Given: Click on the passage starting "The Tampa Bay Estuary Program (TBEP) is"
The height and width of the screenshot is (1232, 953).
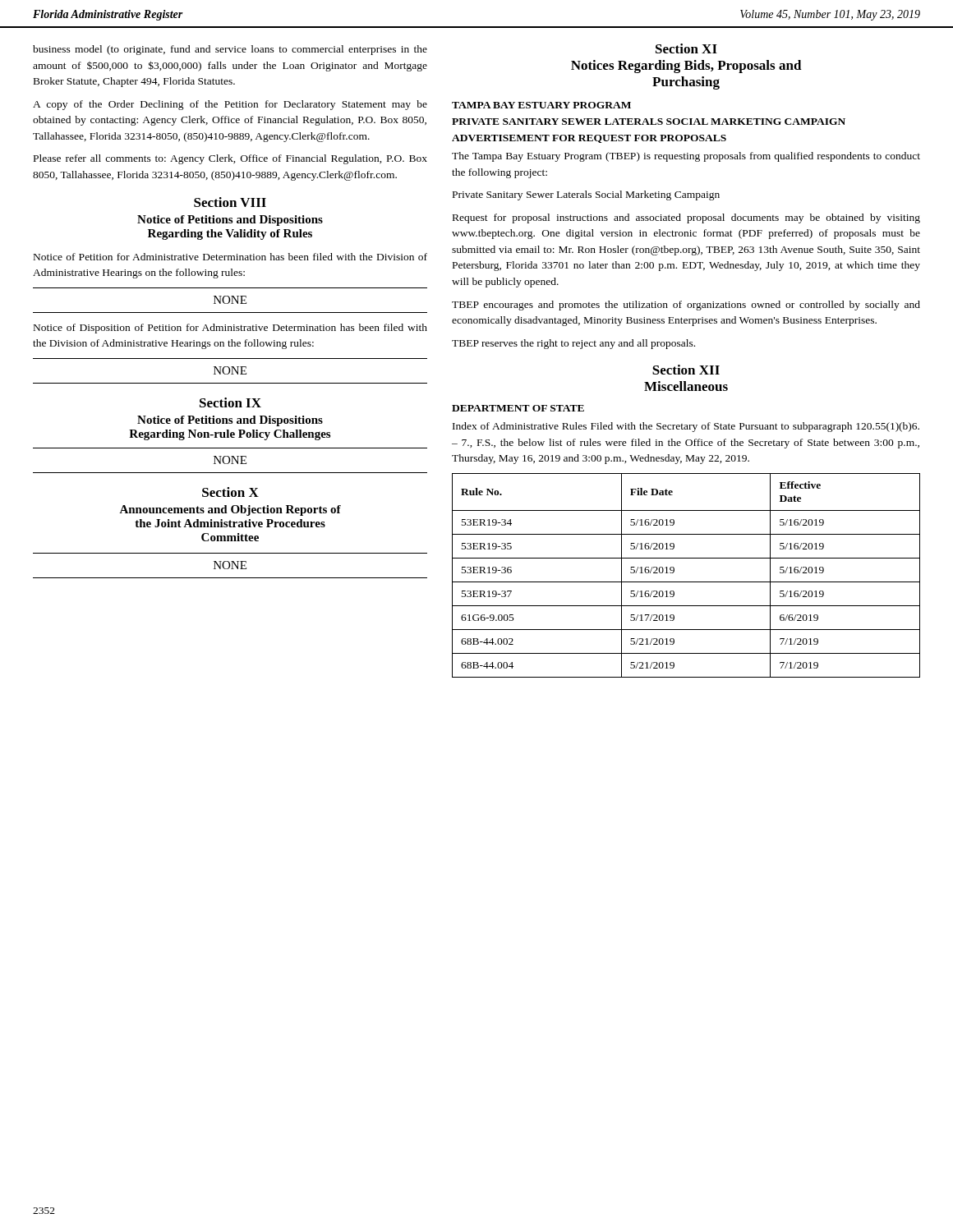Looking at the screenshot, I should [x=686, y=164].
